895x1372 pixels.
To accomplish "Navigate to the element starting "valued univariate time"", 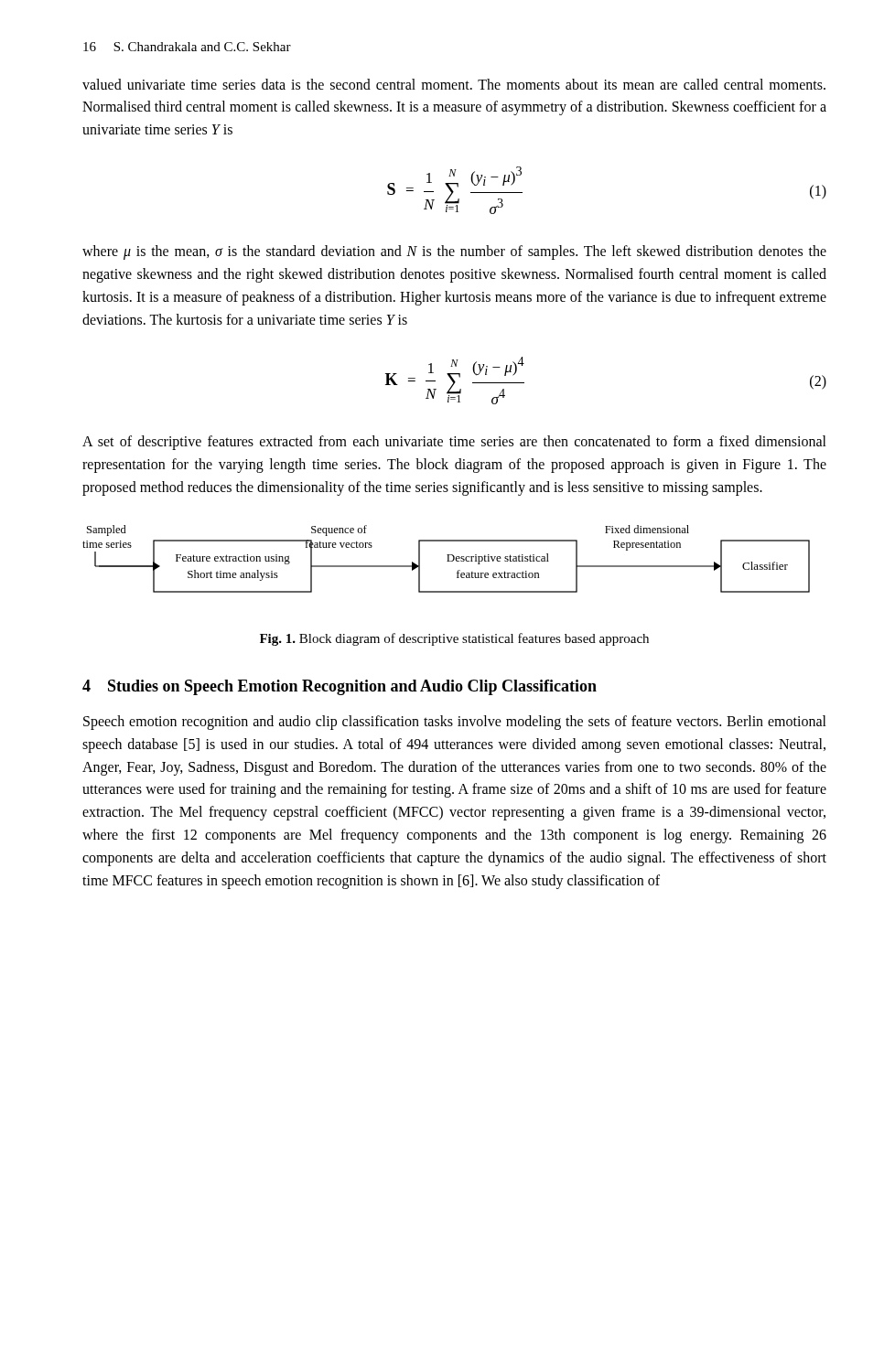I will [x=454, y=107].
